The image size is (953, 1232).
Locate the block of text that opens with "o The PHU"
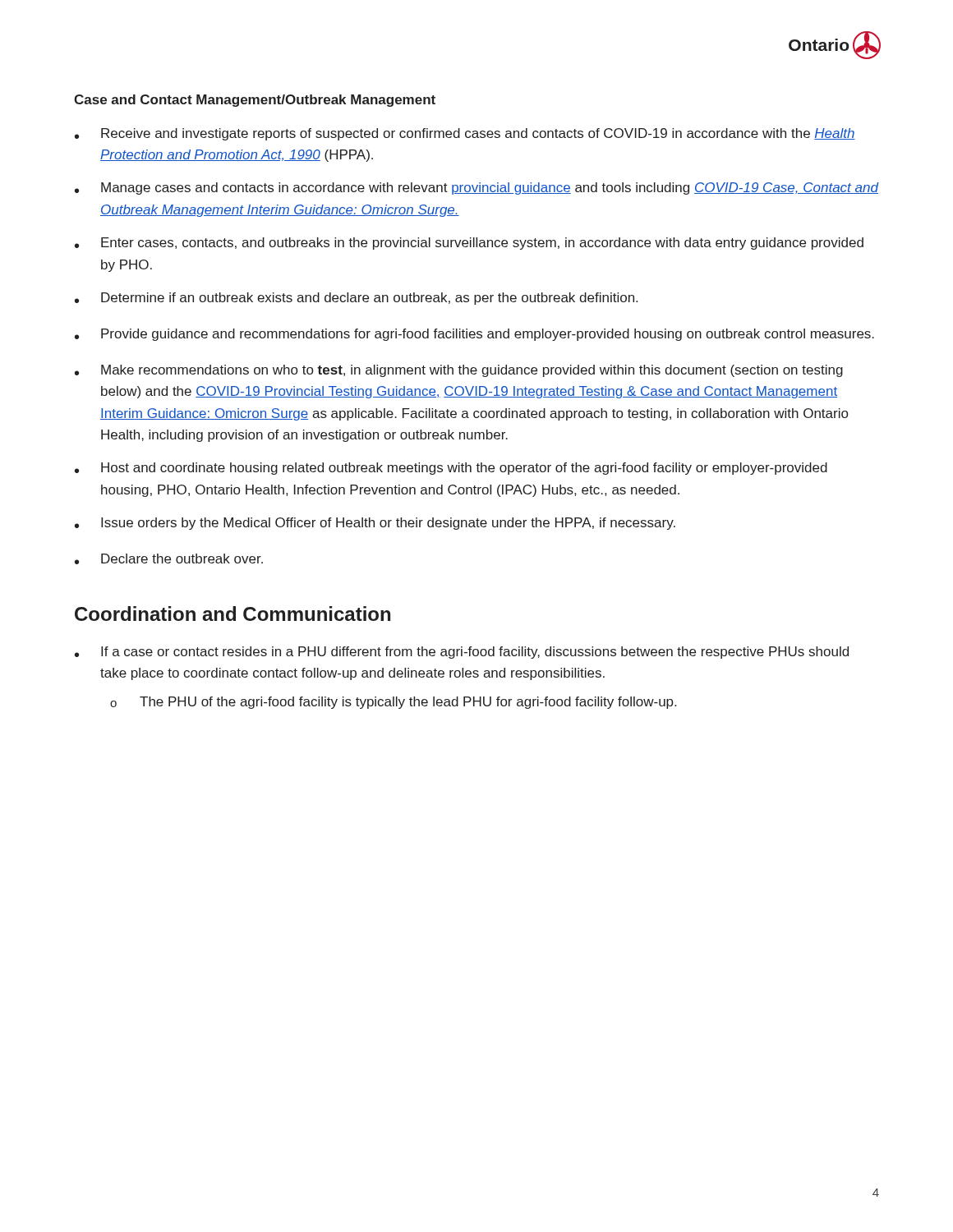[394, 702]
